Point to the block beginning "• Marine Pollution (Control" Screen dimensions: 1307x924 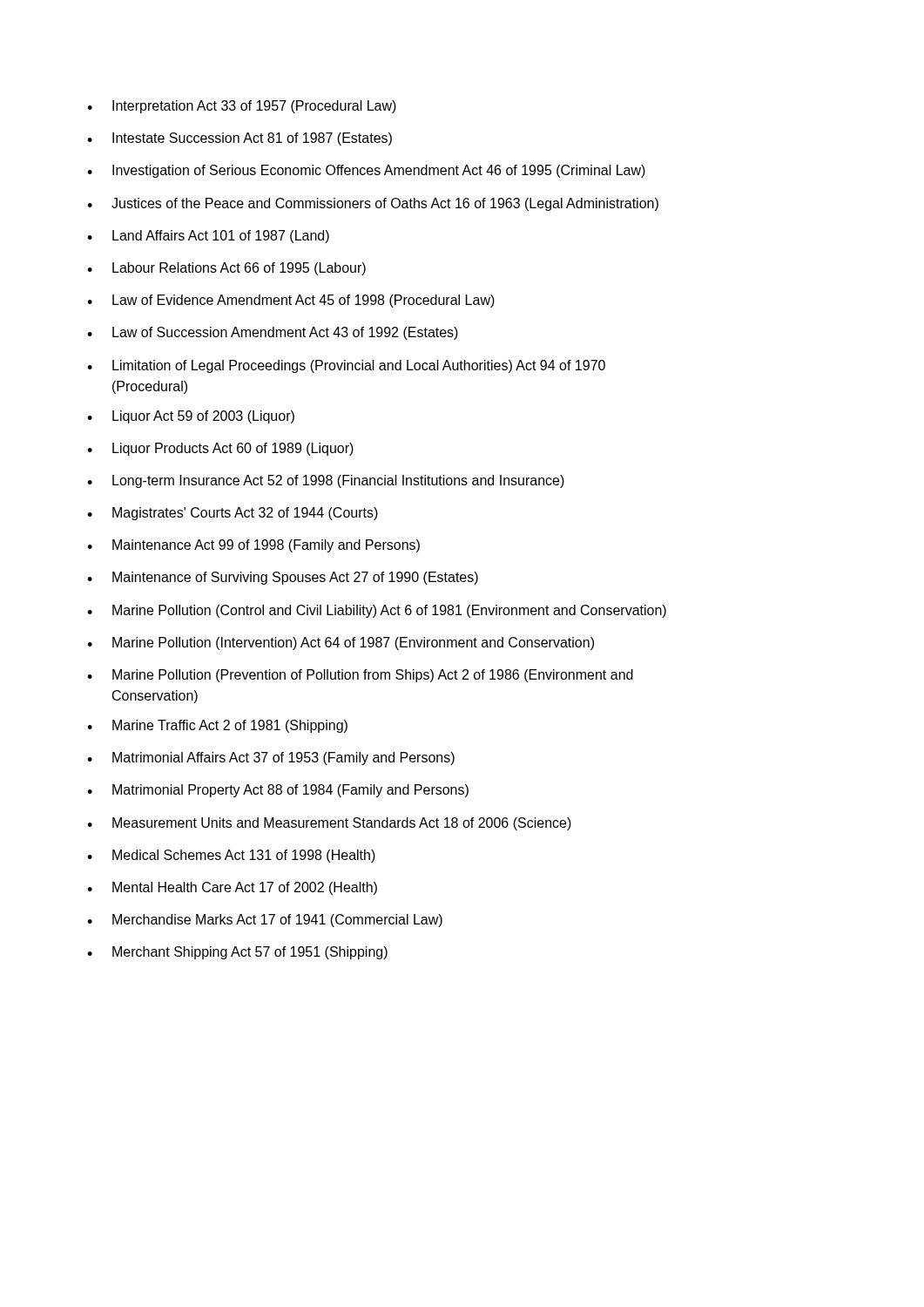coord(462,612)
